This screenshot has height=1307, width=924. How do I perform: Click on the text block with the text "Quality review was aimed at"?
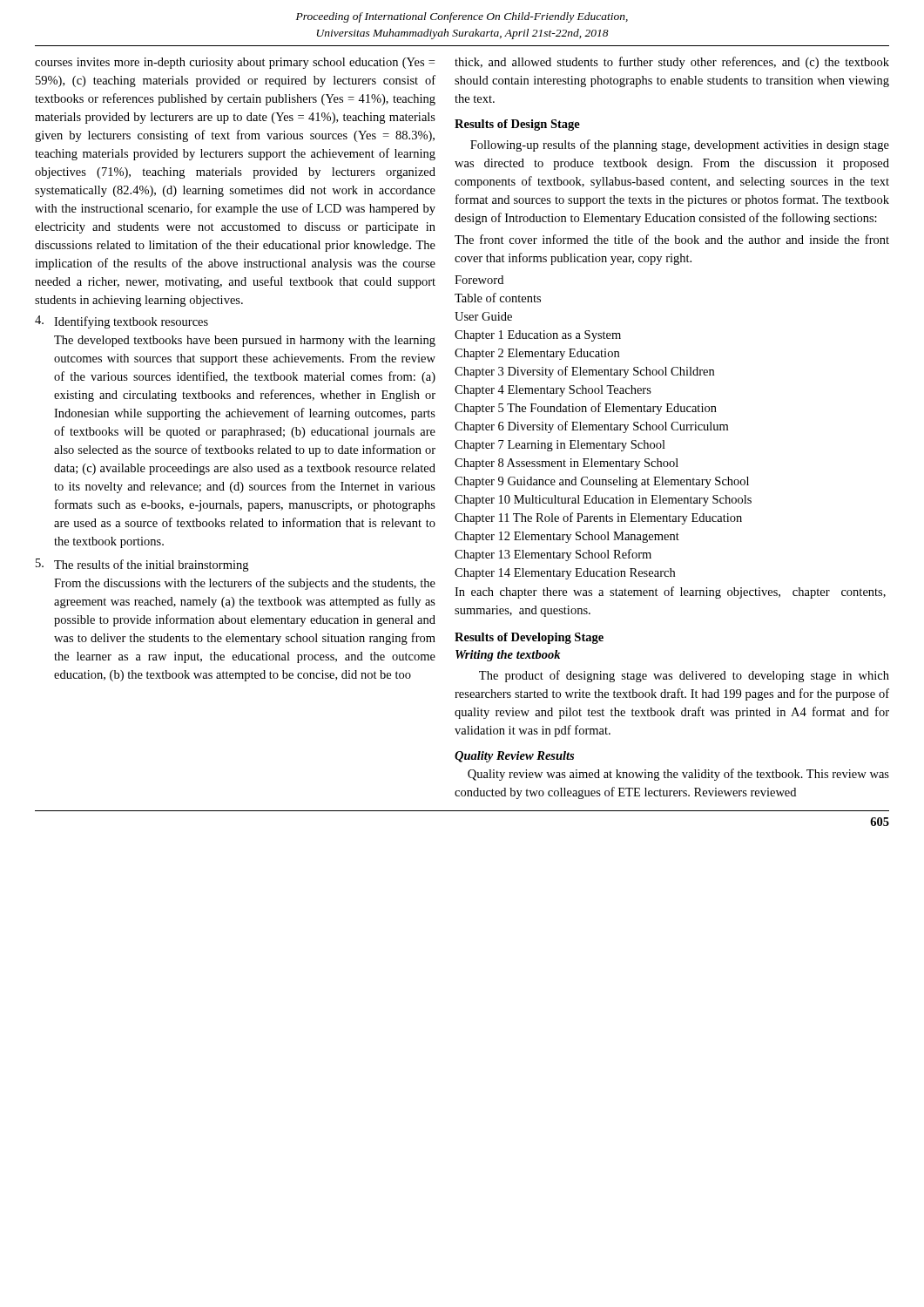tap(672, 783)
